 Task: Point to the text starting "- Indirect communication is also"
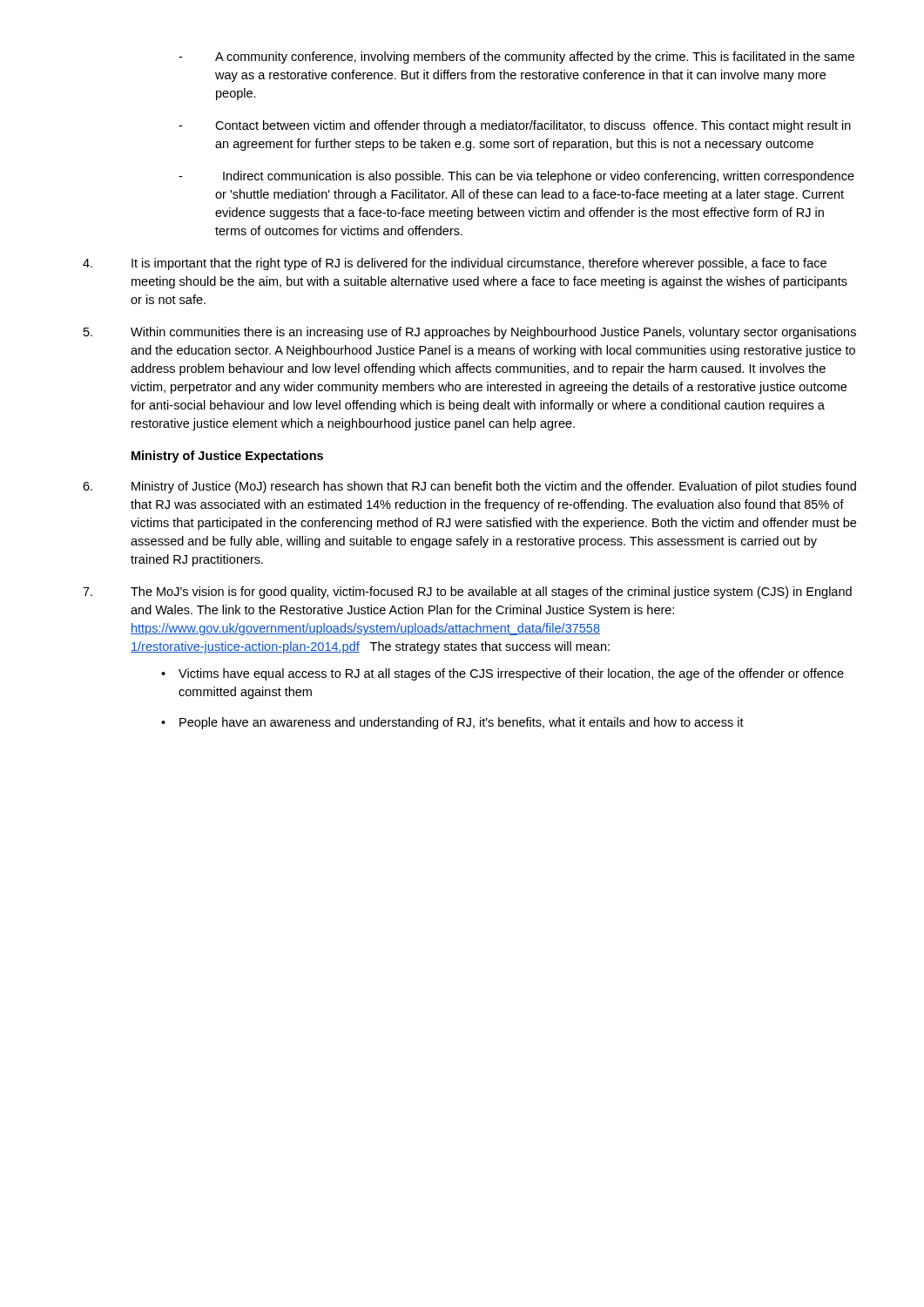coord(519,204)
